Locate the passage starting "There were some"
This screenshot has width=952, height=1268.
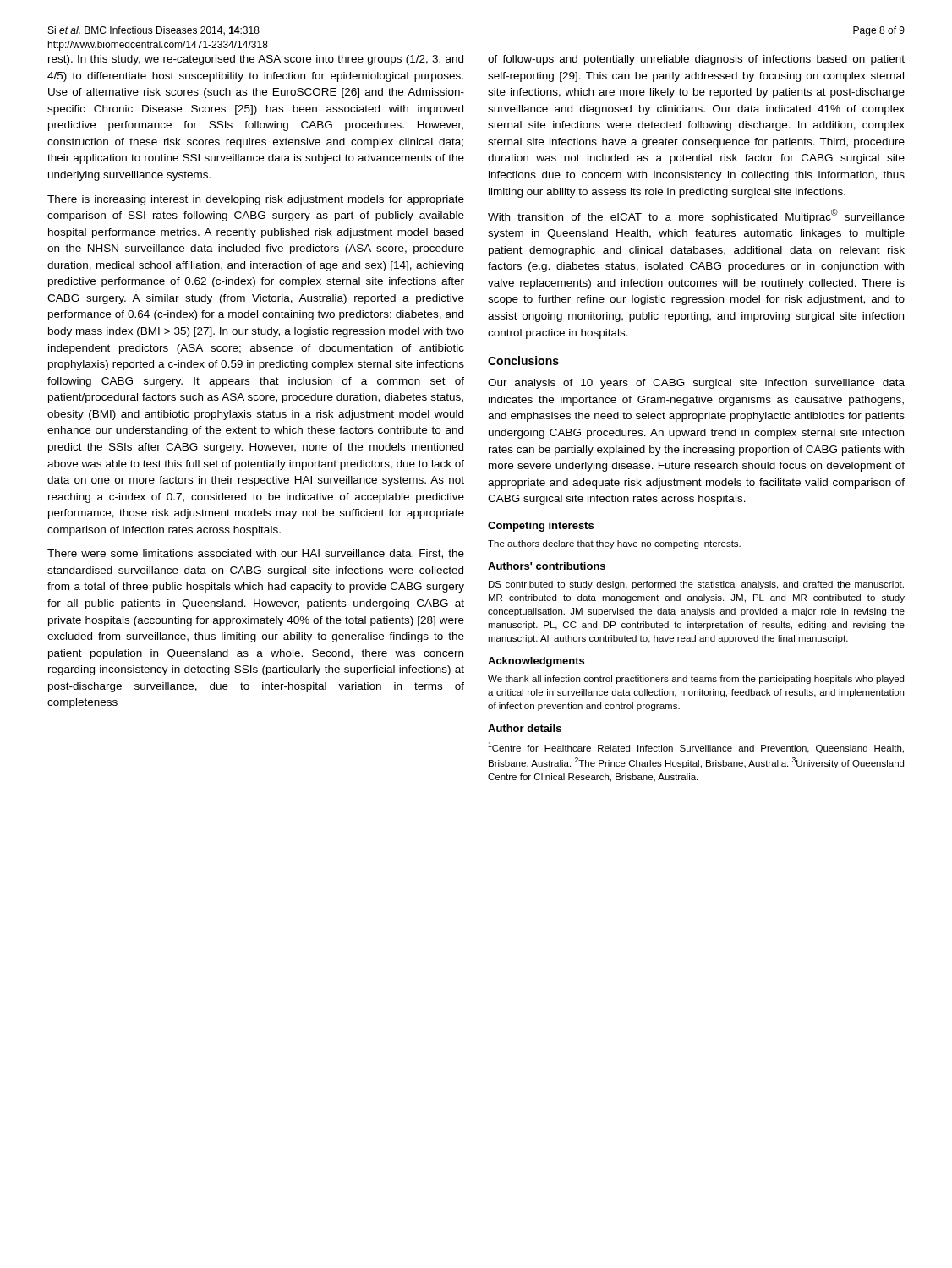coord(256,628)
